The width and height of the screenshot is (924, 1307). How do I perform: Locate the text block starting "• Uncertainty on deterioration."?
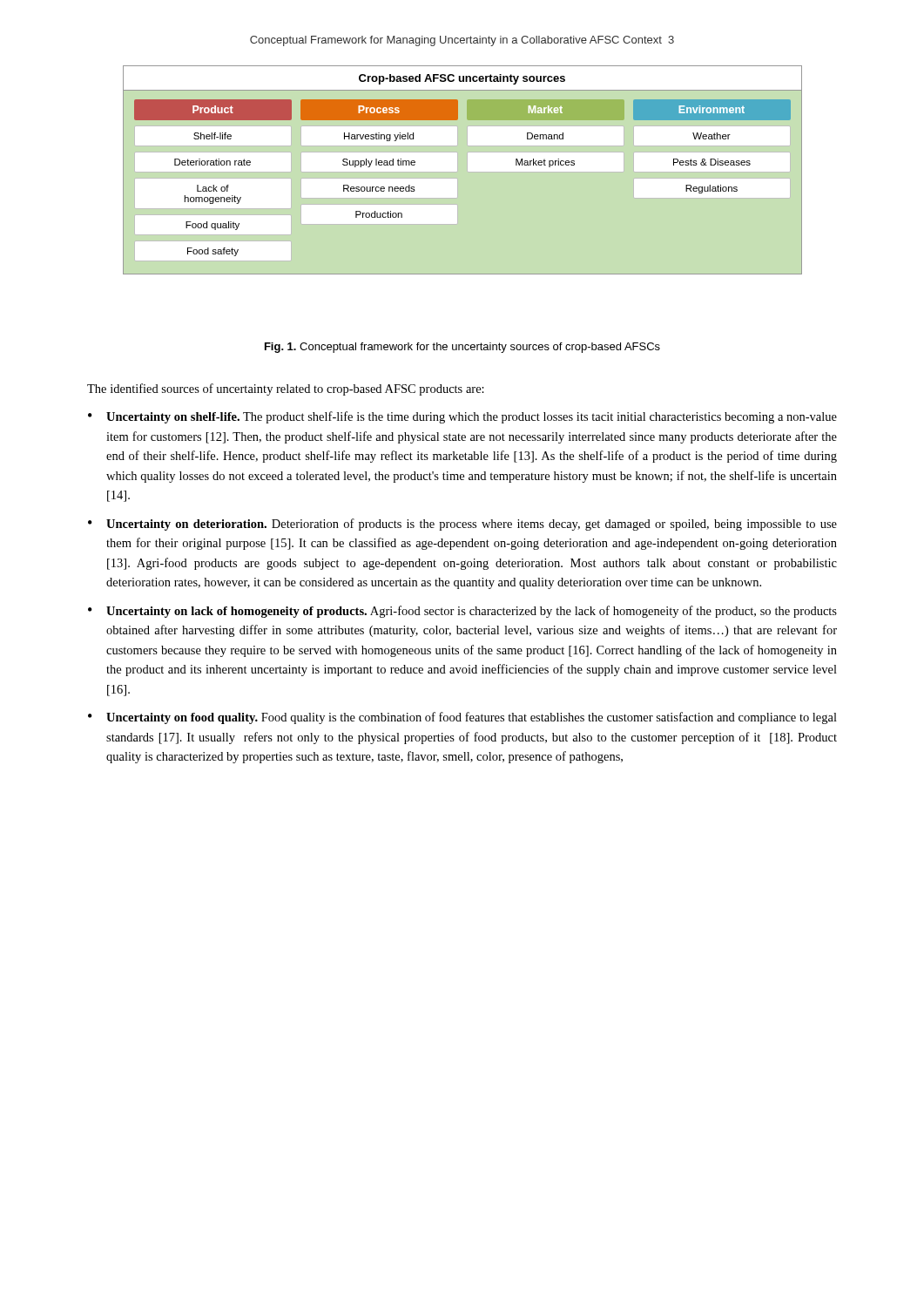click(462, 553)
